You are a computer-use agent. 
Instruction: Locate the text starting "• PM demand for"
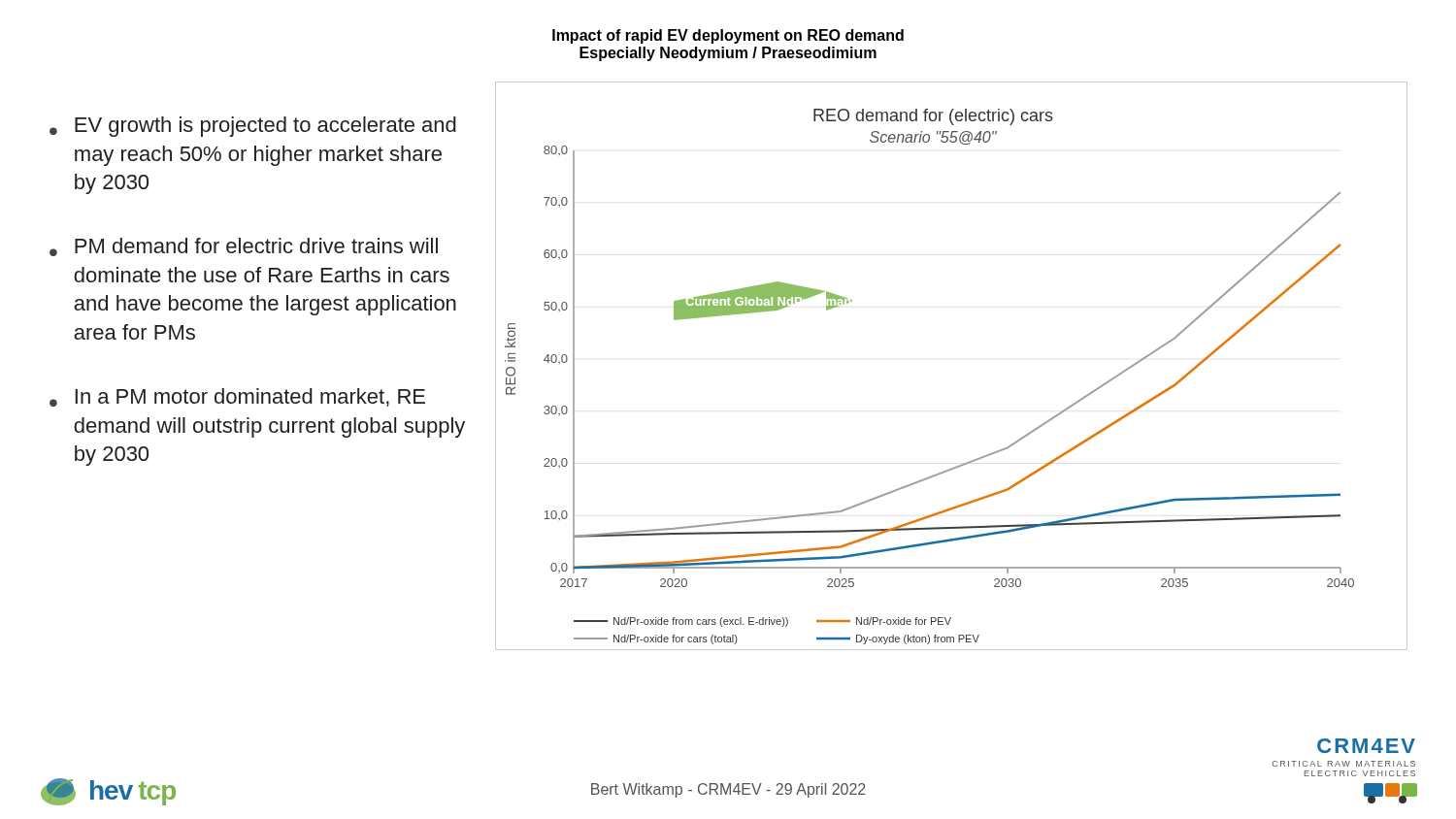coord(257,290)
